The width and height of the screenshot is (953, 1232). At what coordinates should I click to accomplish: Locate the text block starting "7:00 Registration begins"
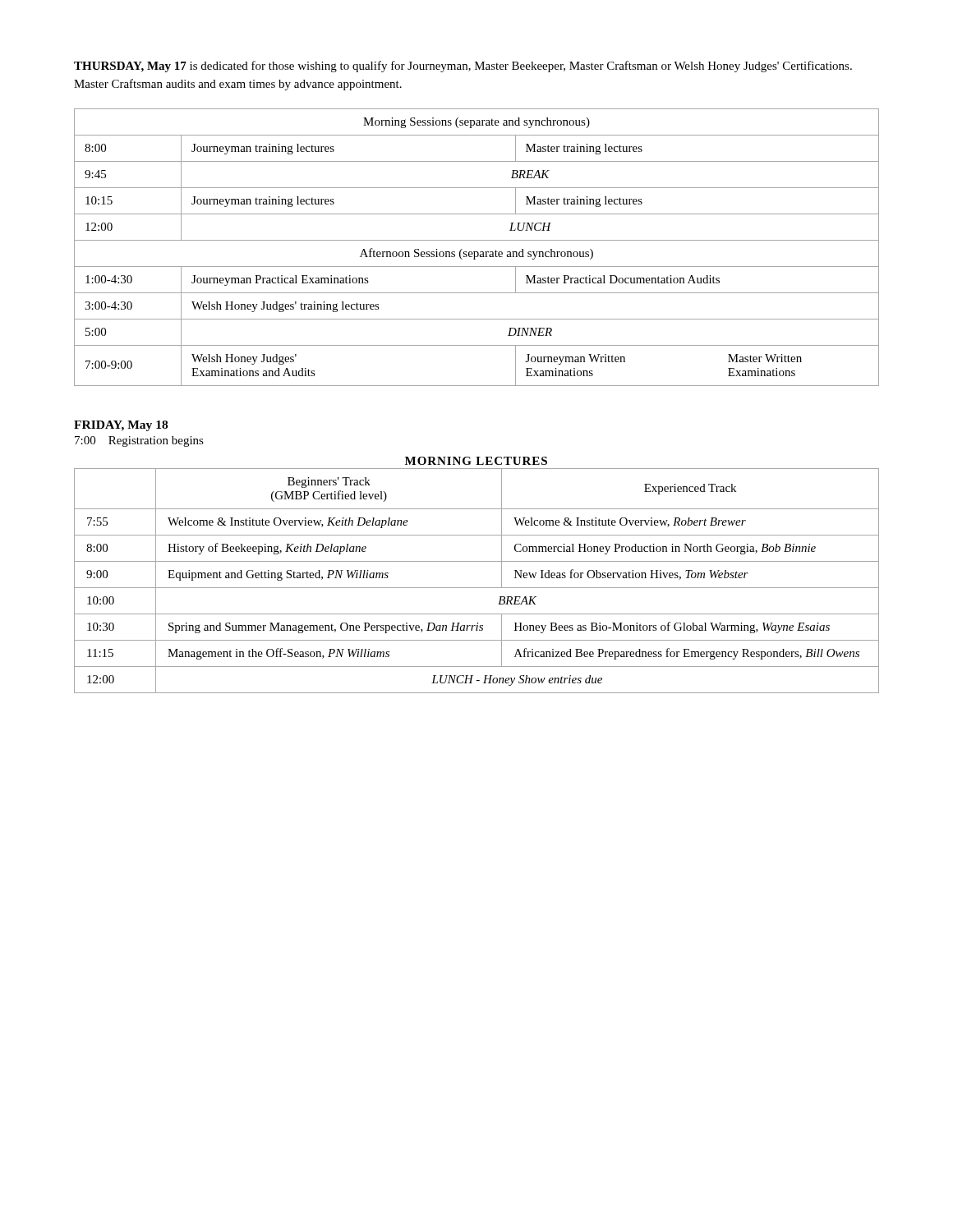[139, 440]
